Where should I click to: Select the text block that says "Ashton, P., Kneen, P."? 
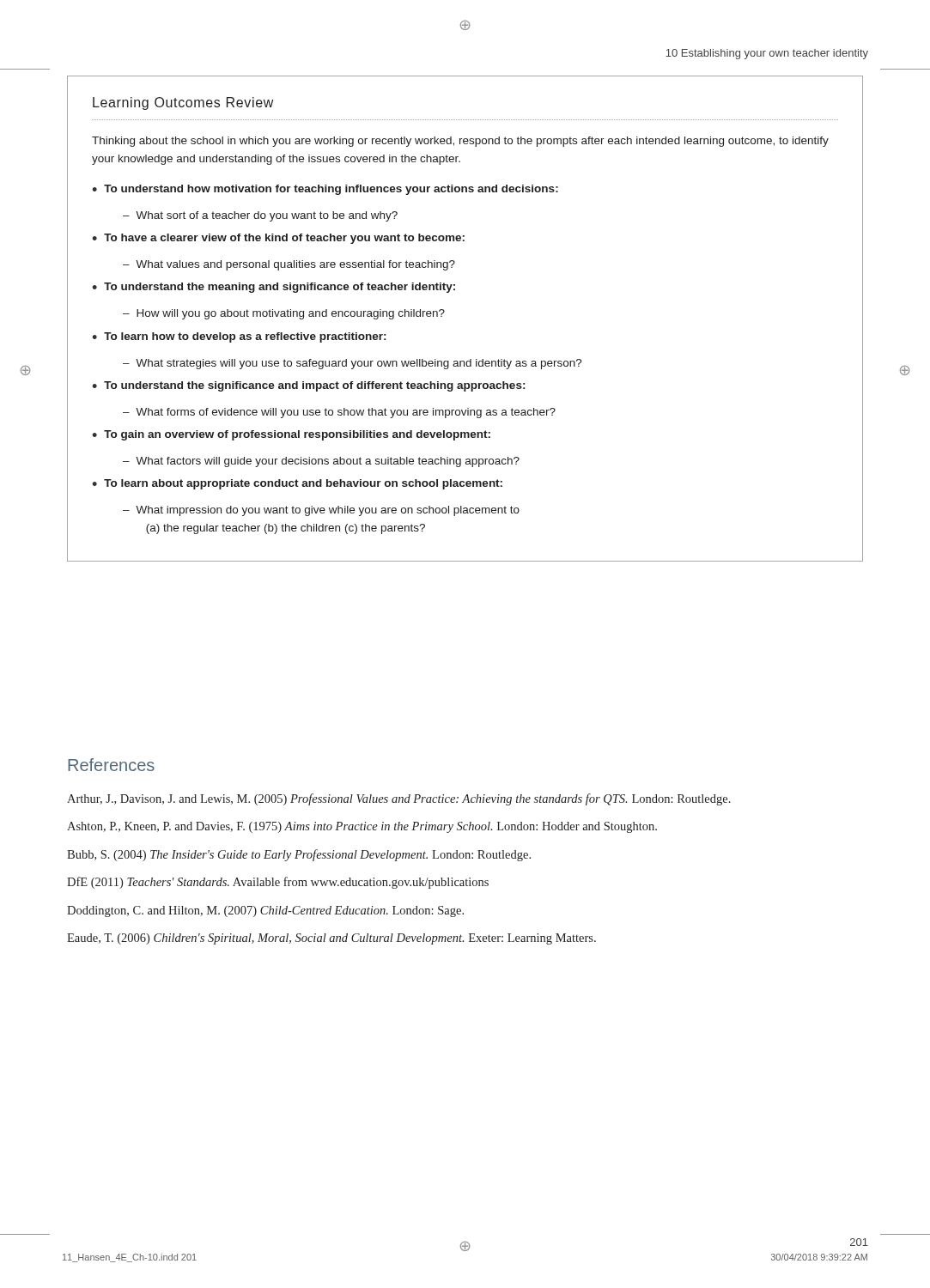click(x=362, y=826)
